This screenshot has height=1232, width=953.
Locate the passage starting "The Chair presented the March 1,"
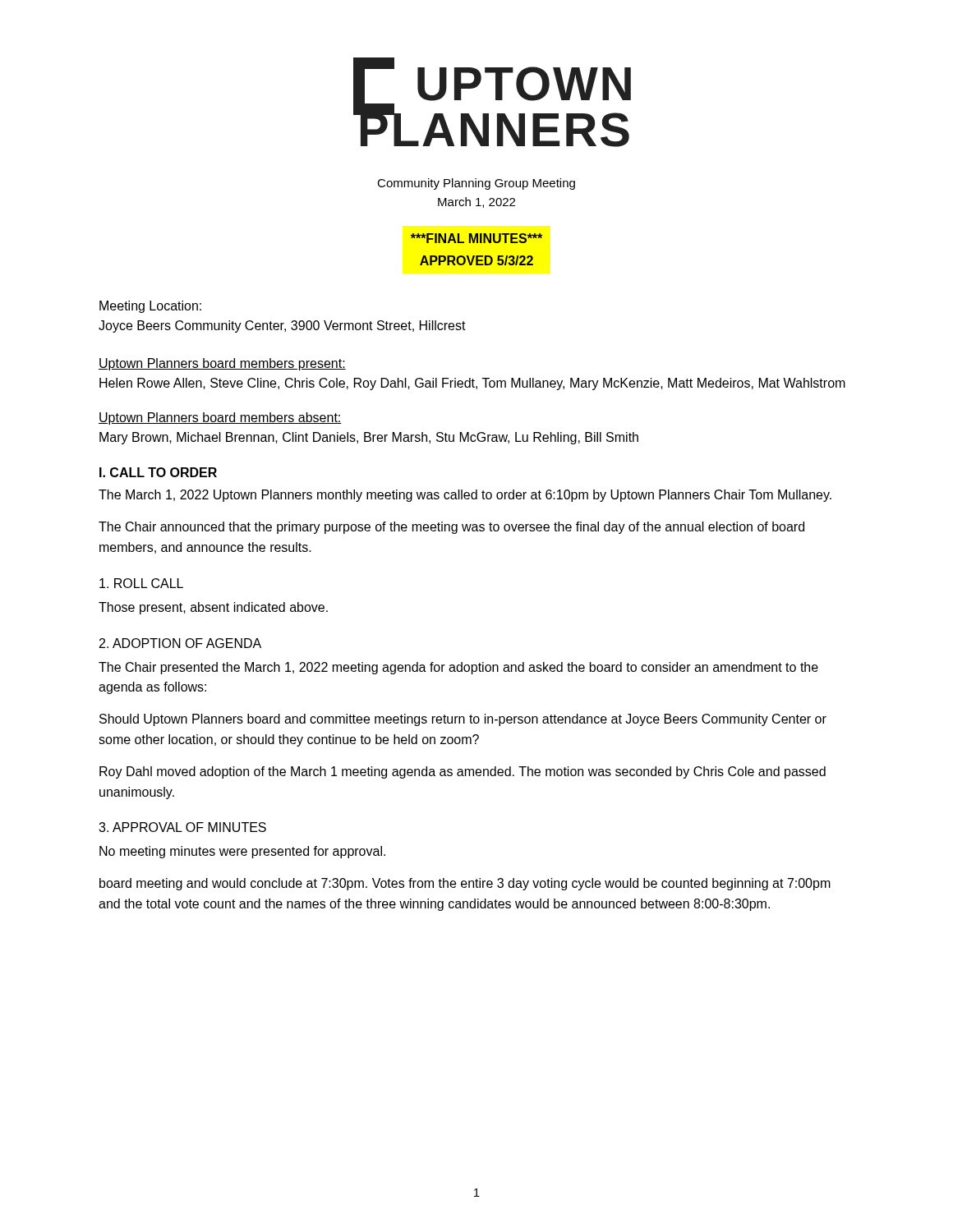[458, 677]
